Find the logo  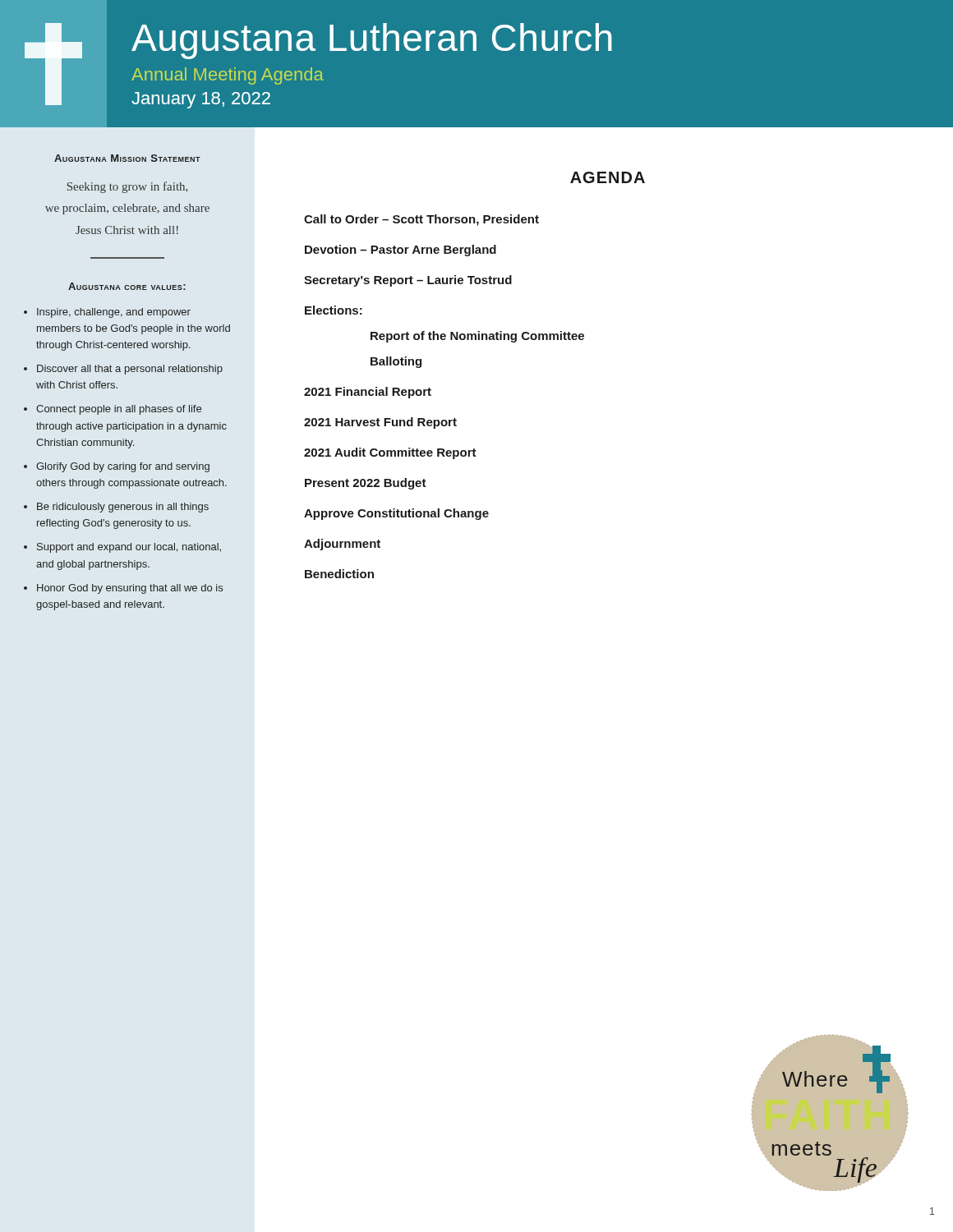coord(830,1111)
